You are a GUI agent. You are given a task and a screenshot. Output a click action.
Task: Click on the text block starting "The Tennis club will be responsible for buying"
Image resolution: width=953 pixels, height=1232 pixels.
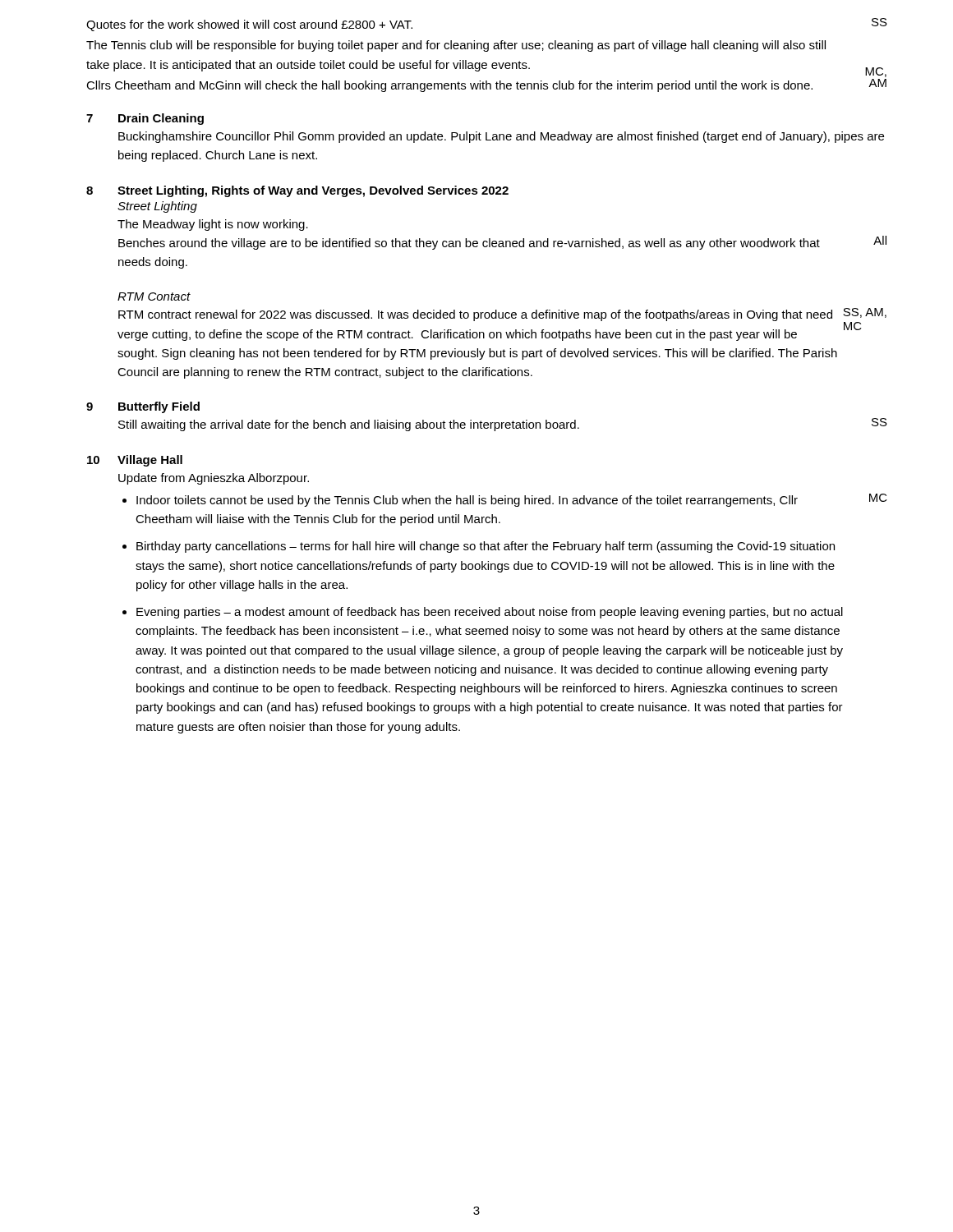456,55
